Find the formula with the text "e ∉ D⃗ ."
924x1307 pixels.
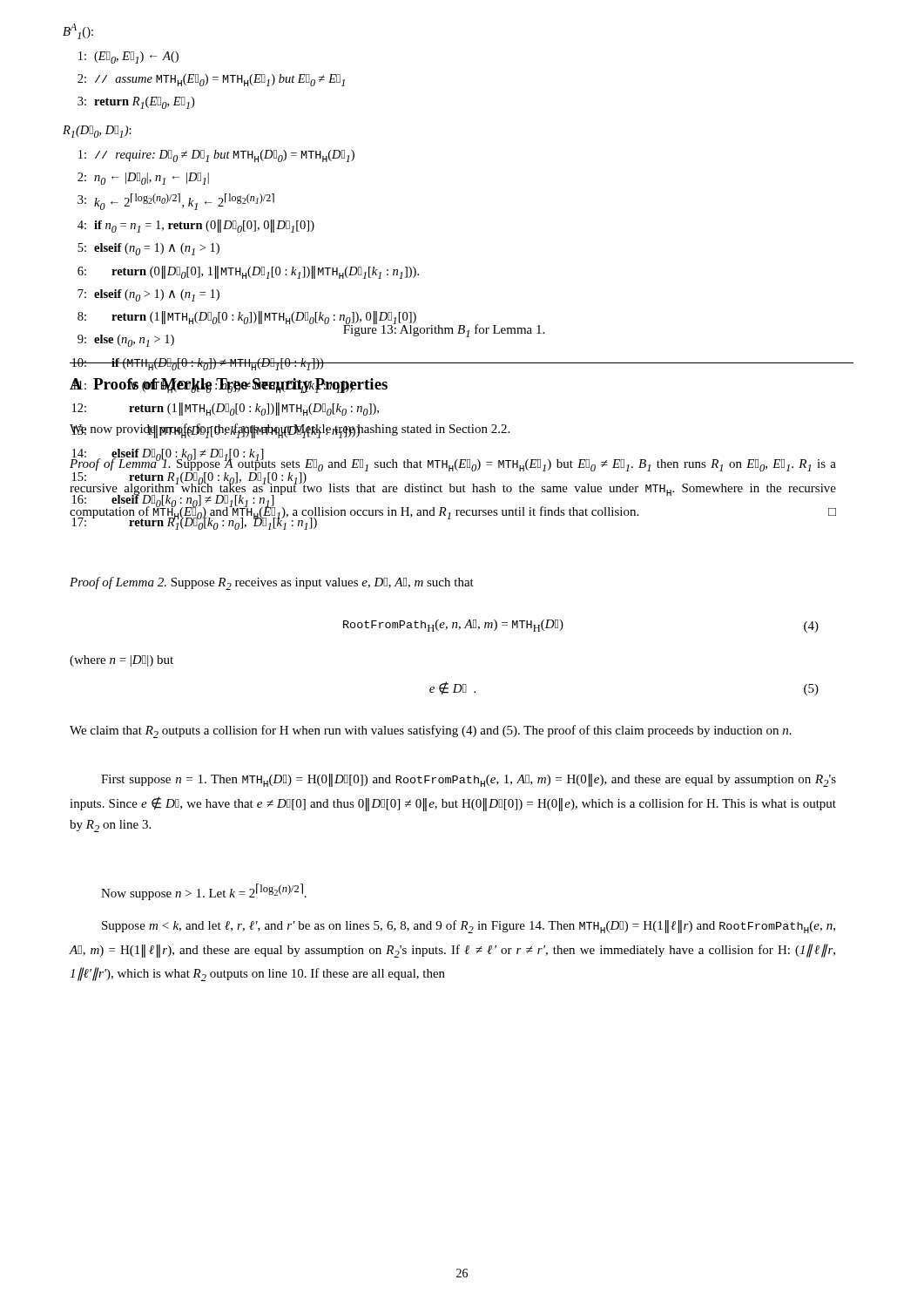pos(453,688)
